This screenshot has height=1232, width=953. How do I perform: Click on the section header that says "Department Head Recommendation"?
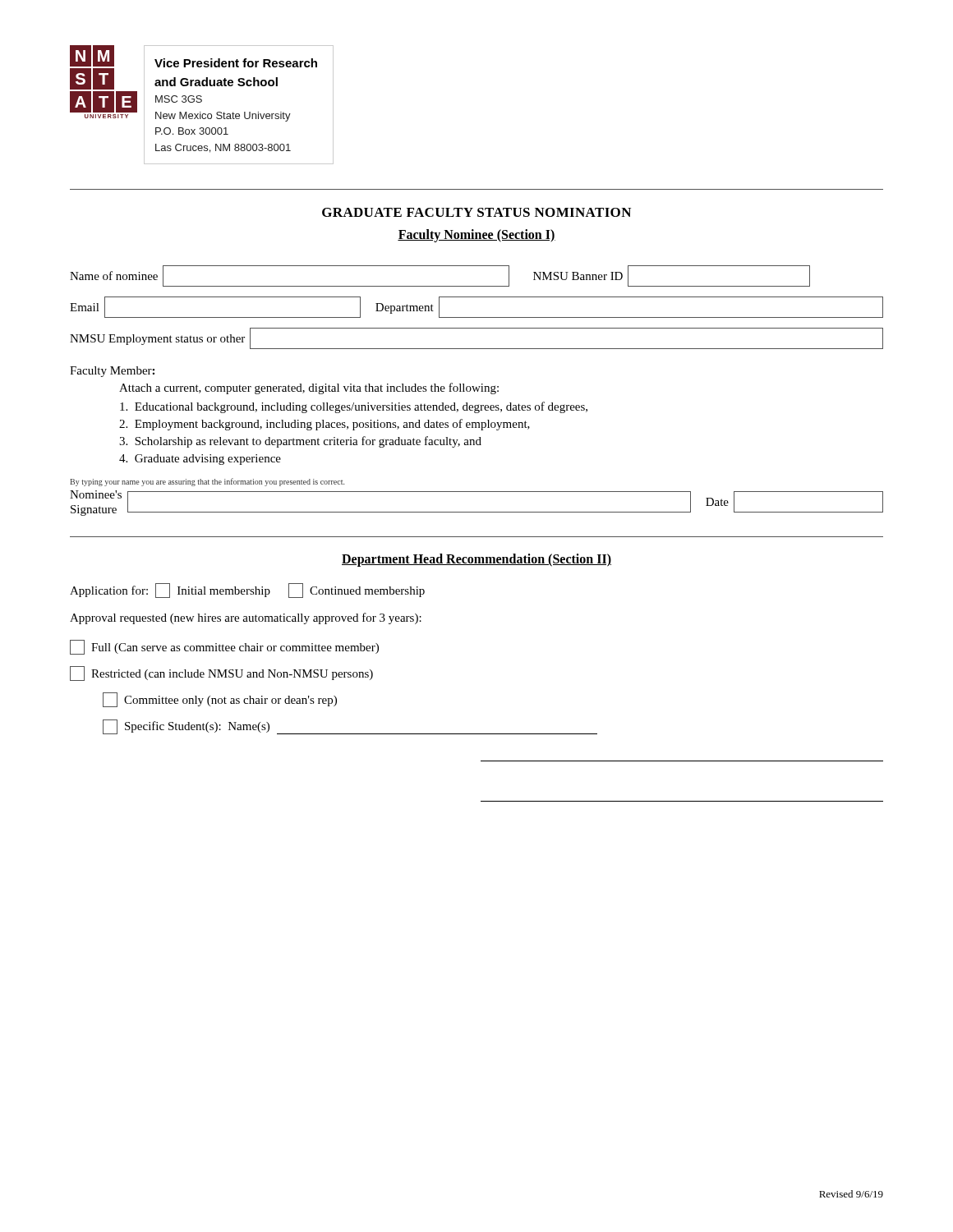476,559
